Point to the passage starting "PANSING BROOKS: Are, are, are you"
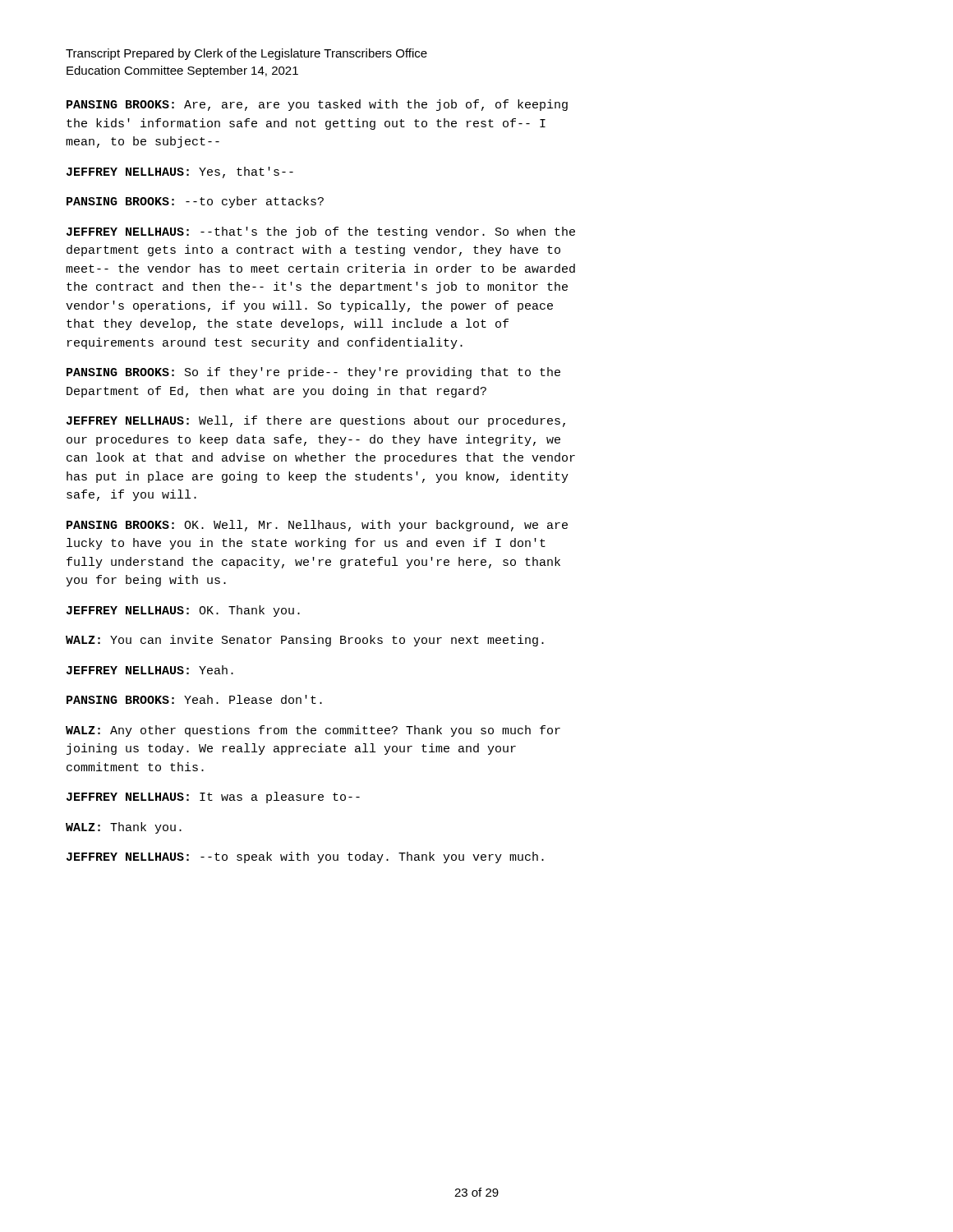The width and height of the screenshot is (953, 1232). coord(317,124)
